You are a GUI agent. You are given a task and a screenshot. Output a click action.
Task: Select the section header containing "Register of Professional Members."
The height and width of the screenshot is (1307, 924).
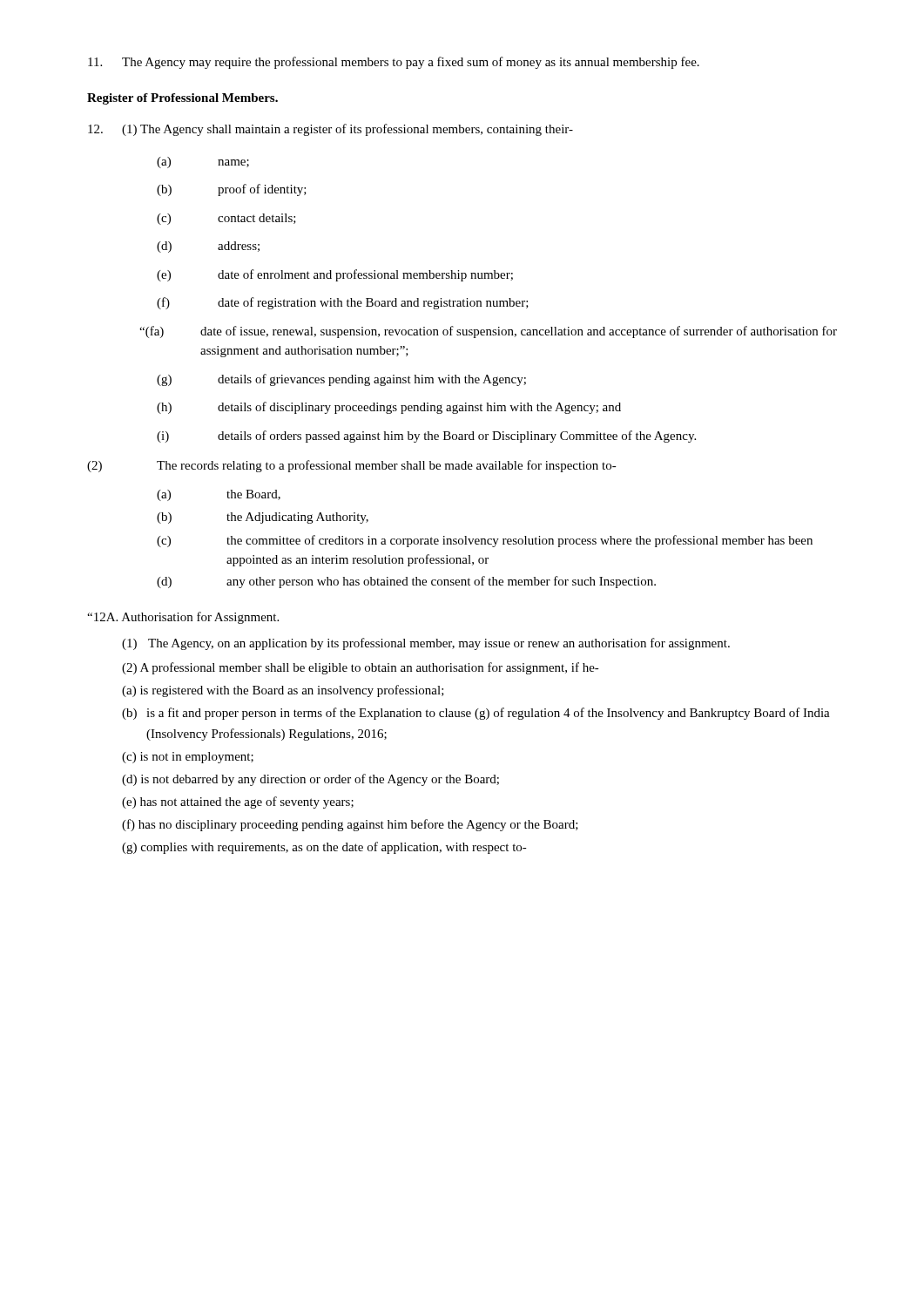pyautogui.click(x=183, y=97)
